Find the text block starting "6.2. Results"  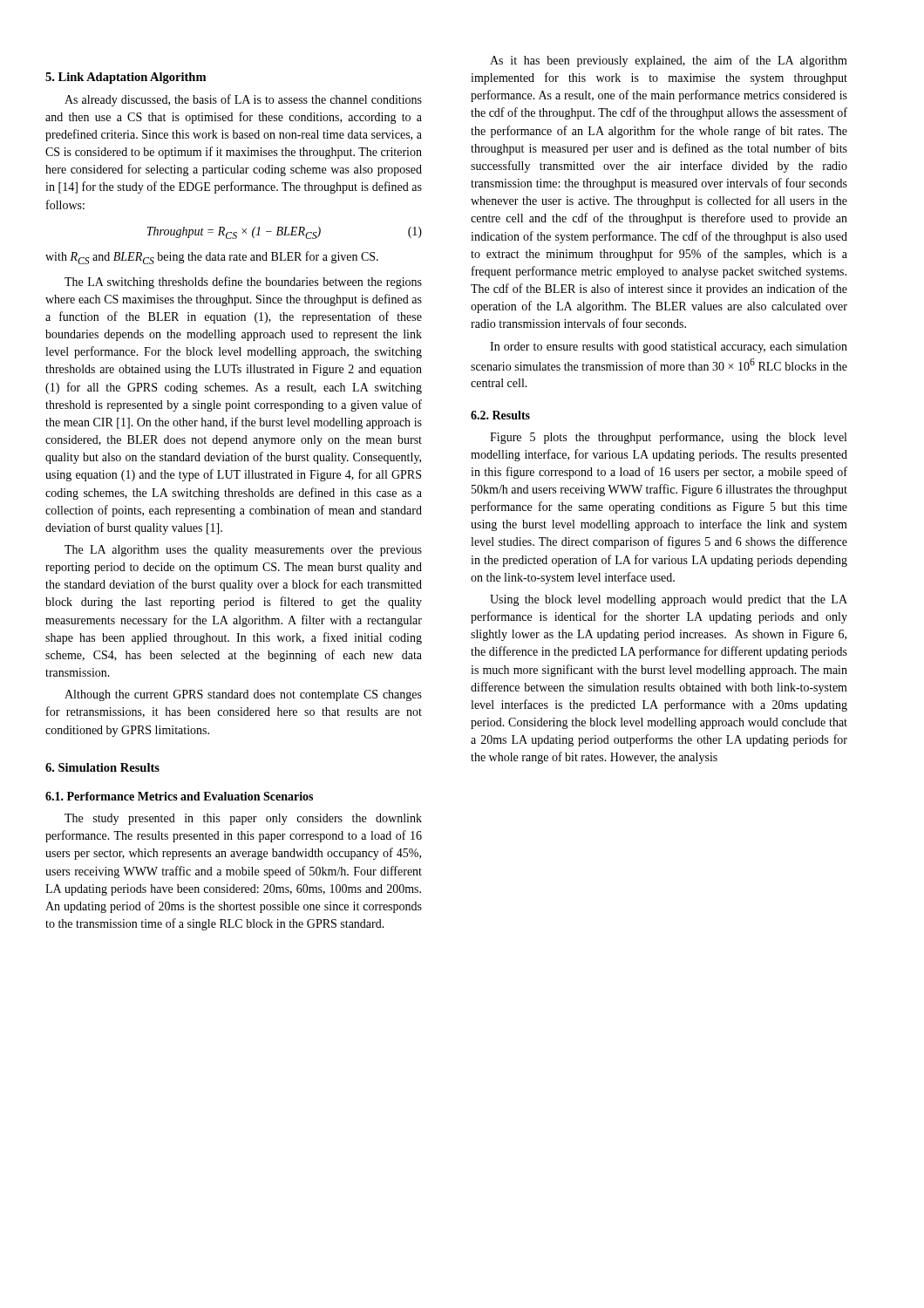click(x=500, y=415)
